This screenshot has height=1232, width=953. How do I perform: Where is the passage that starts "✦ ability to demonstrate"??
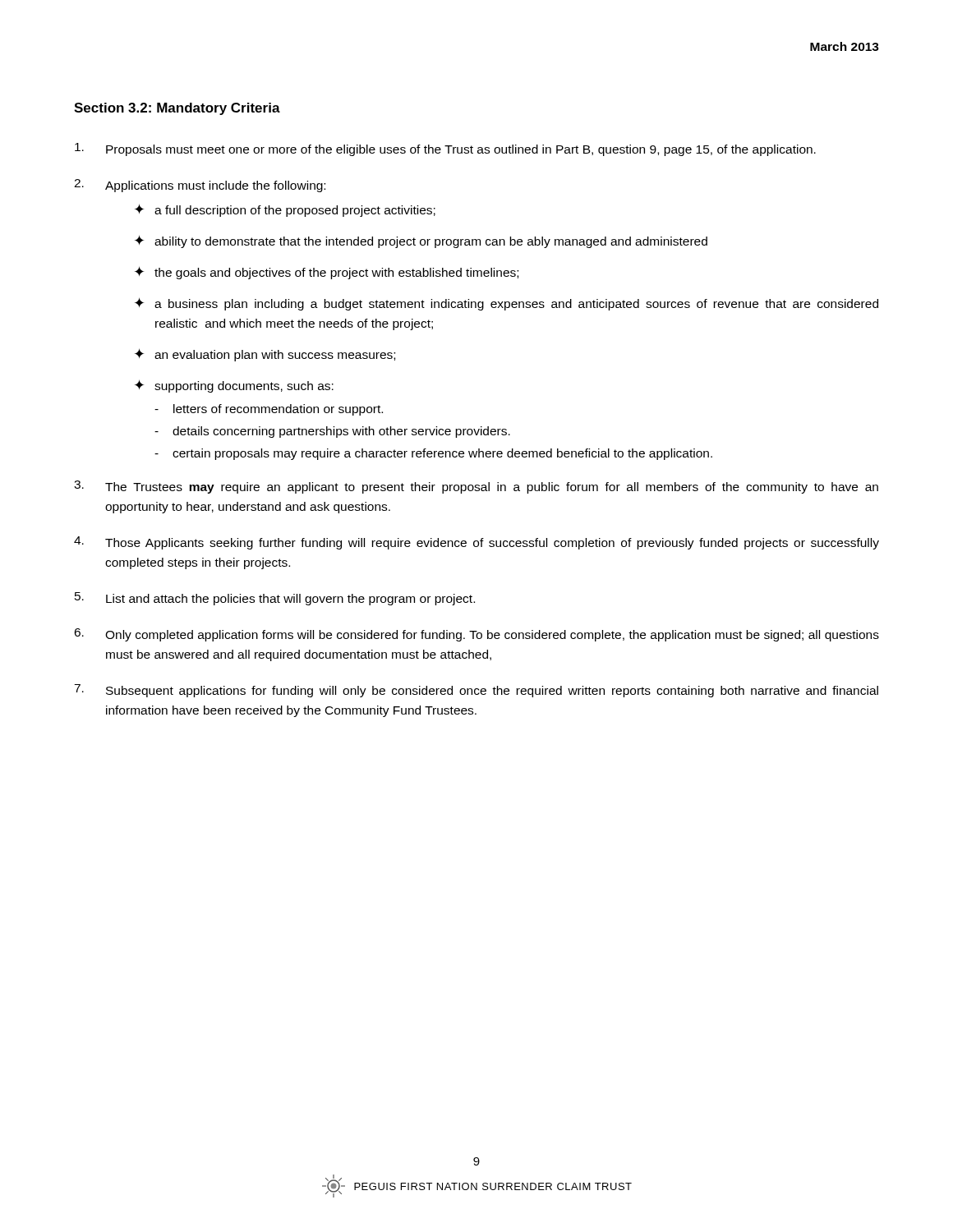tap(501, 241)
